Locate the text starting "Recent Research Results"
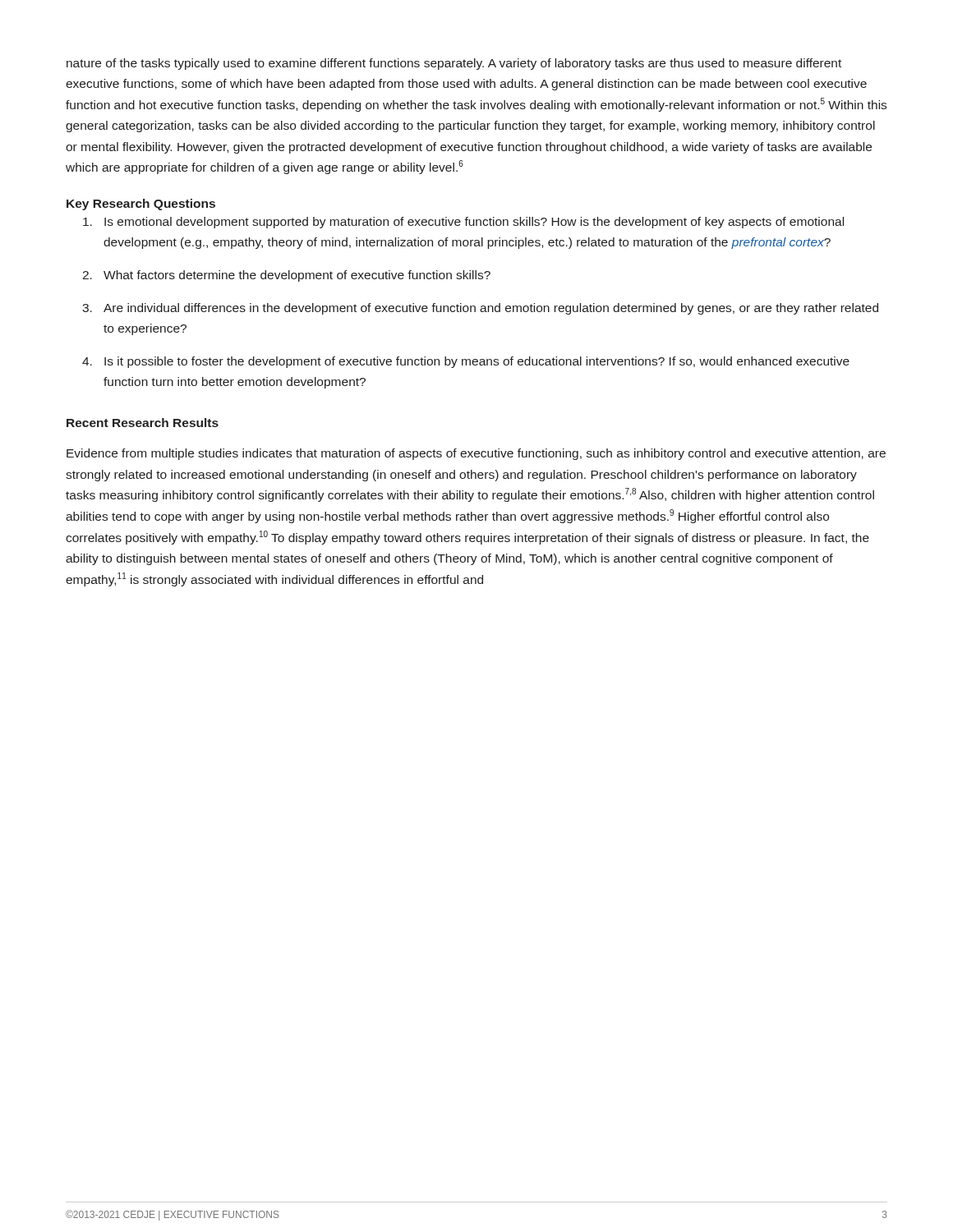This screenshot has height=1232, width=953. 142,422
